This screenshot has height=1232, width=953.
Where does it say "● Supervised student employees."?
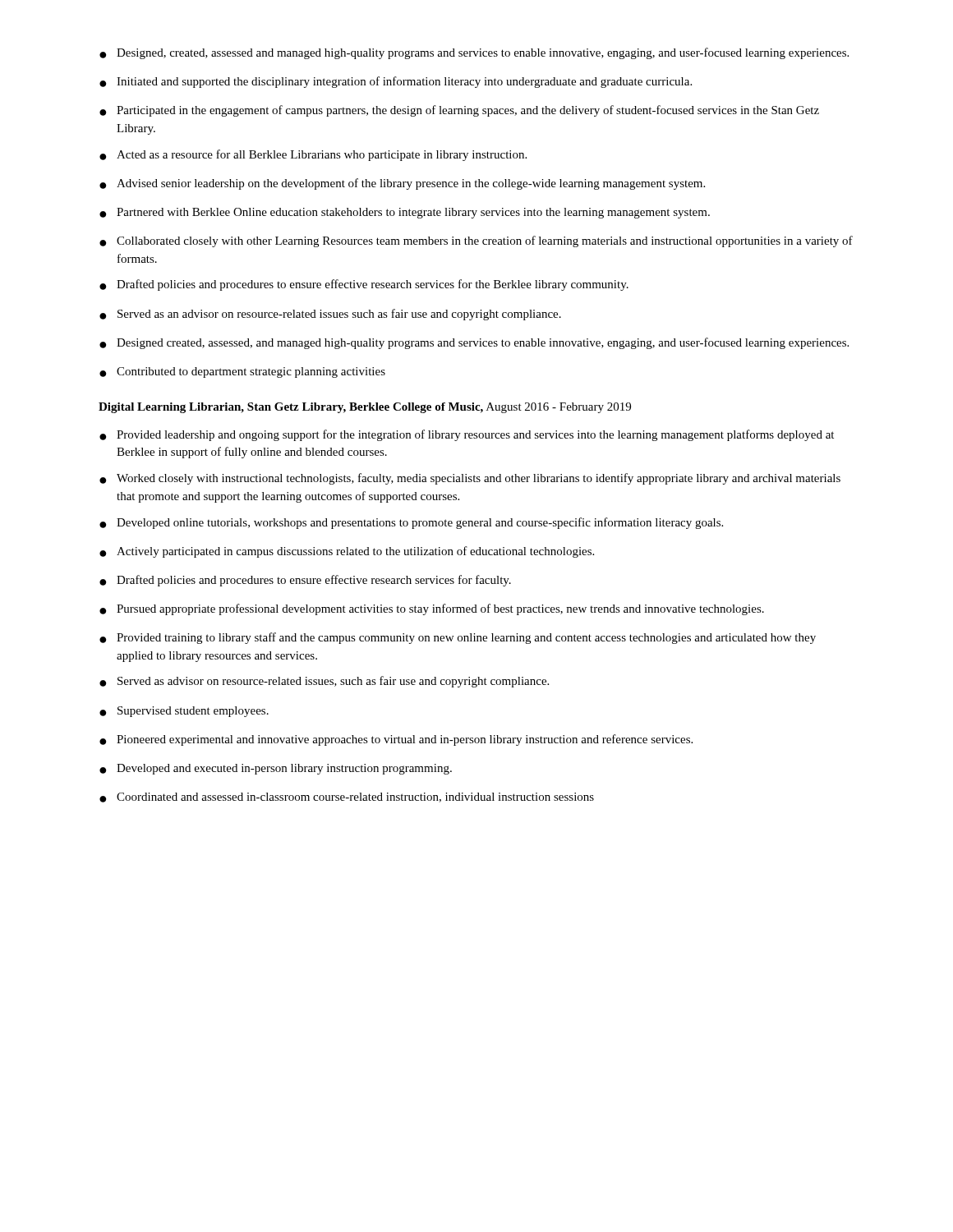click(184, 712)
